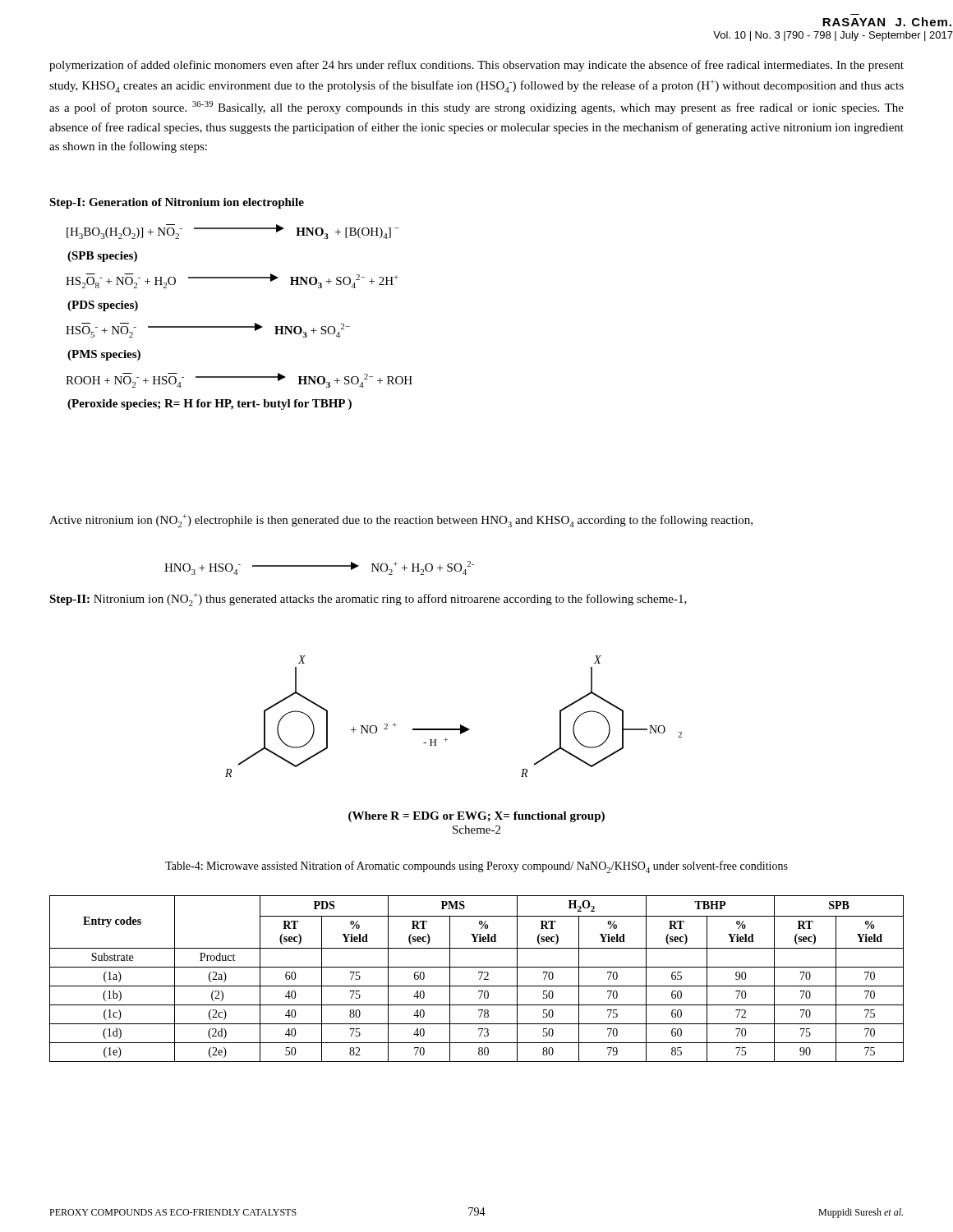Click where it says "(PMS species)"

(x=104, y=354)
